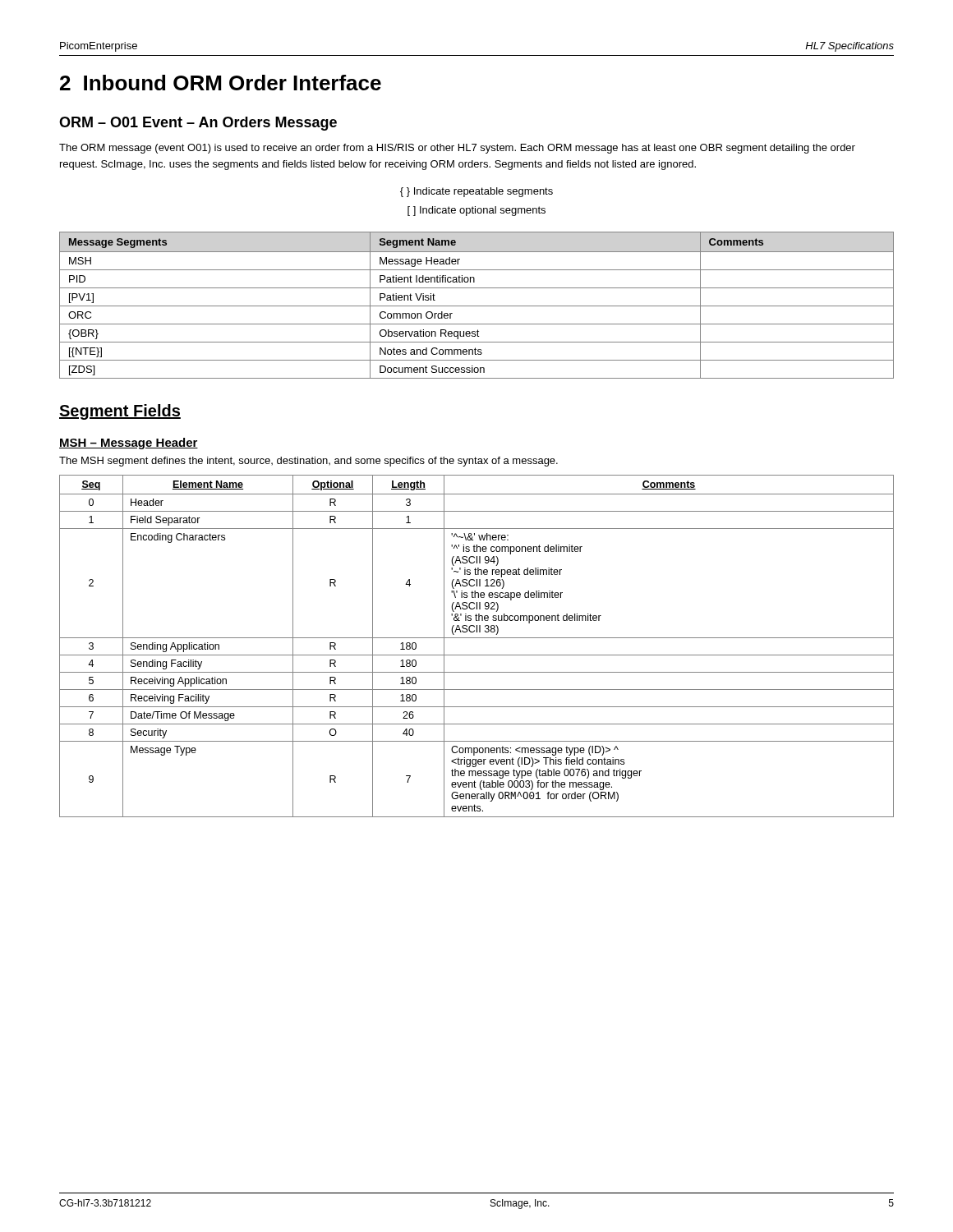Point to the block beginning "The ORM message (event O01) is used to"
This screenshot has height=1232, width=953.
pos(476,156)
